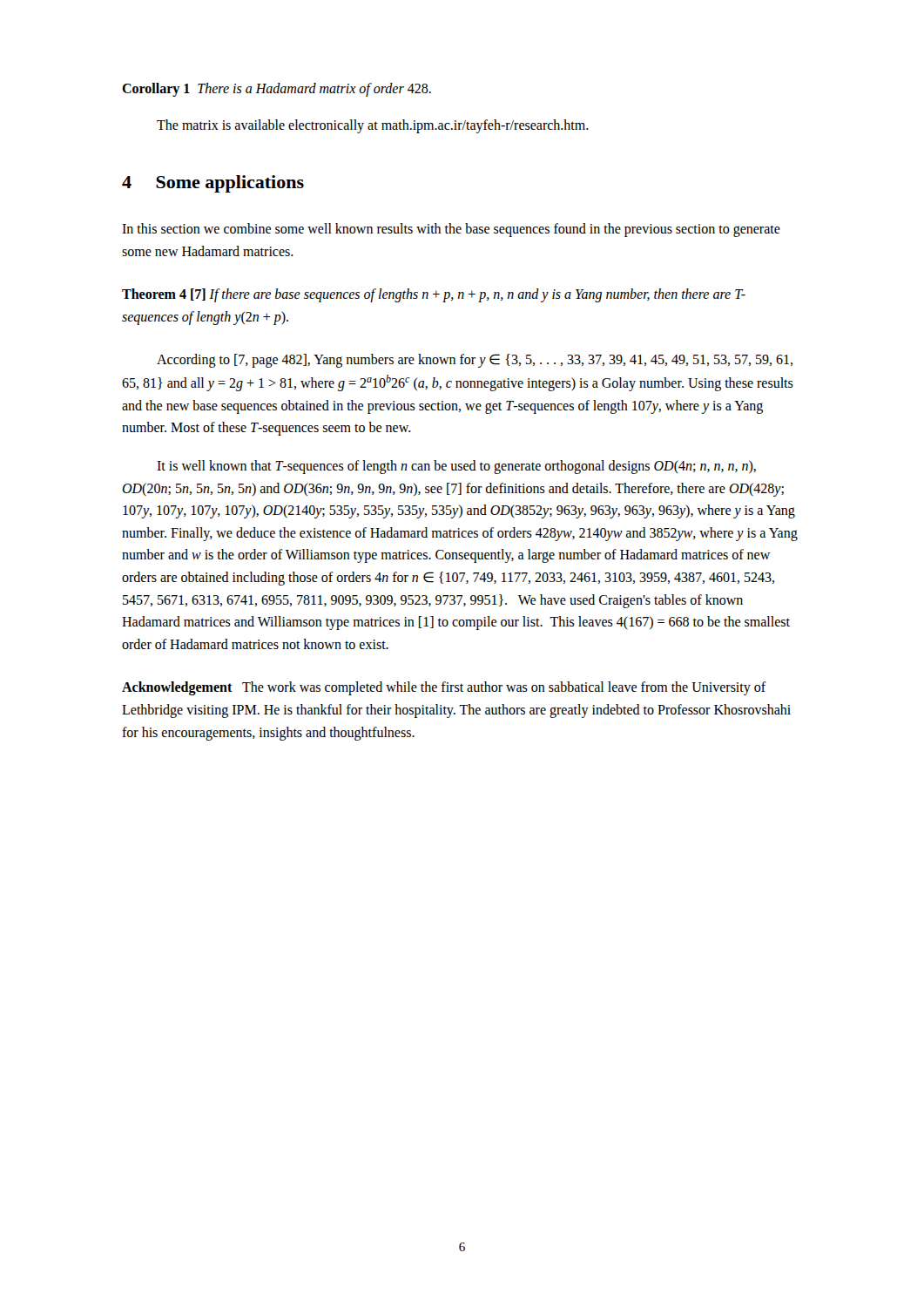Locate the text block that says "Theorem 4 [7] If there are base"

434,305
